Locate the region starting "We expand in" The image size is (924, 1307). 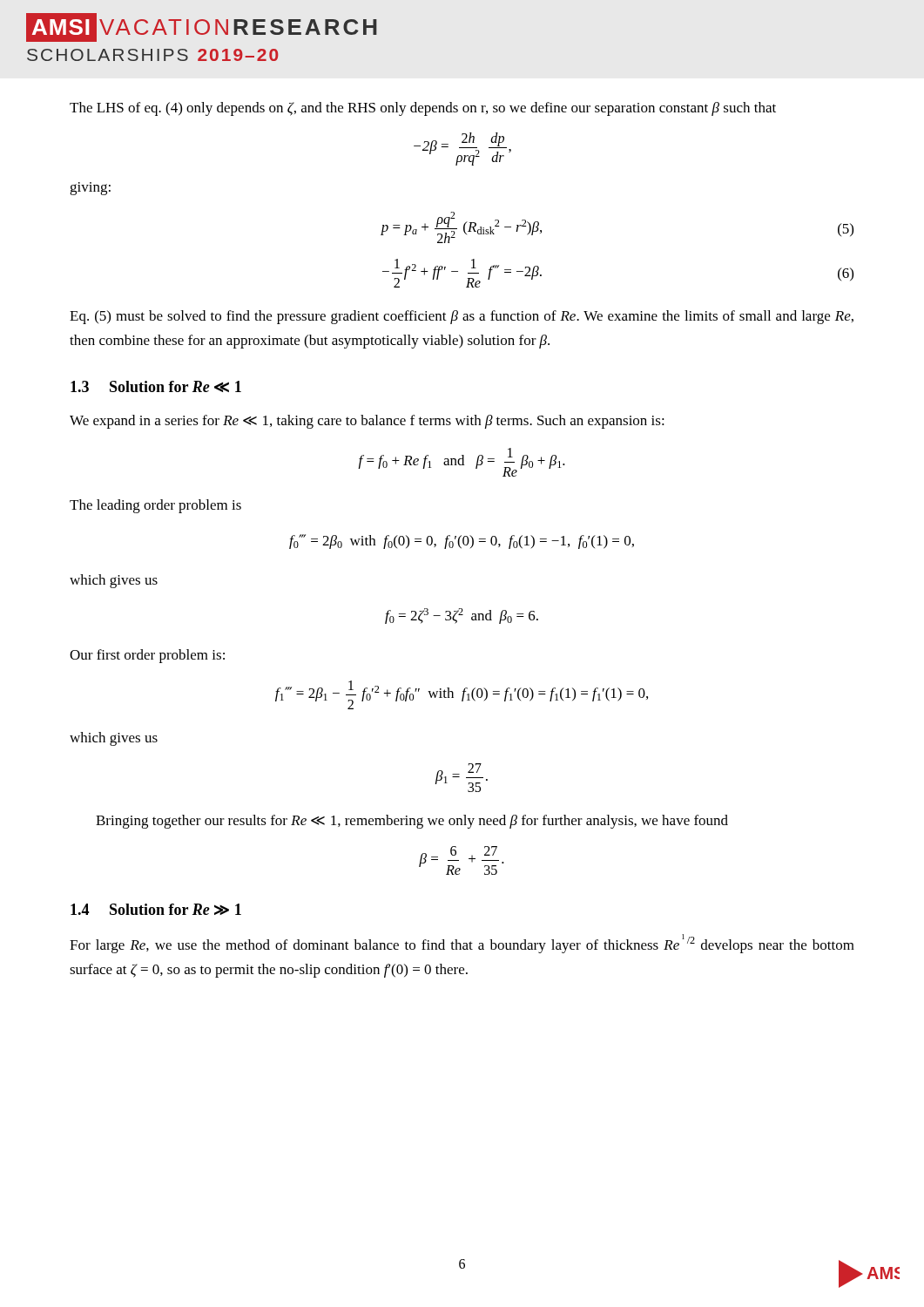tap(367, 421)
